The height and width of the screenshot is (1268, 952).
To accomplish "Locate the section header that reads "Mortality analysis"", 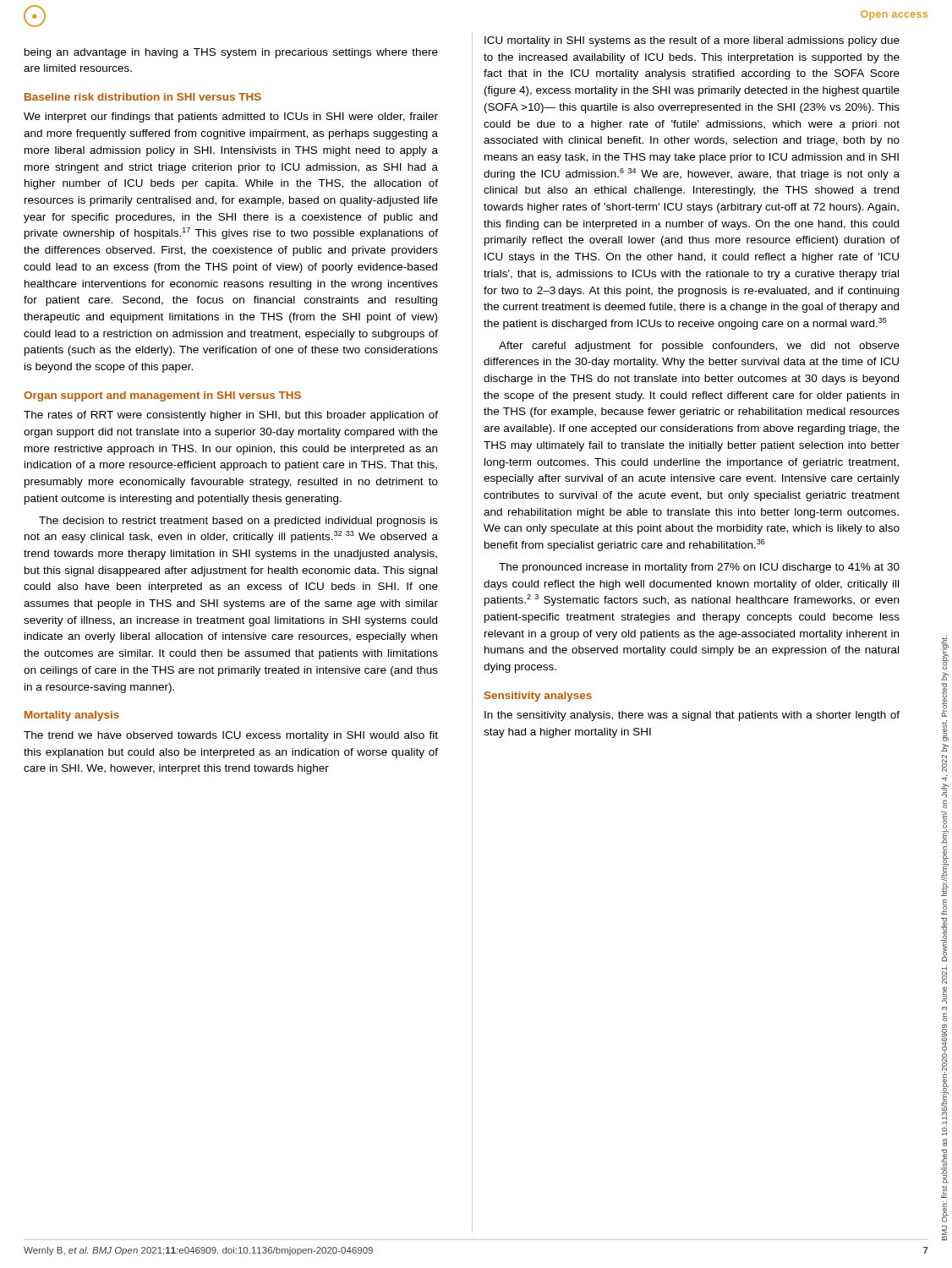I will click(72, 715).
